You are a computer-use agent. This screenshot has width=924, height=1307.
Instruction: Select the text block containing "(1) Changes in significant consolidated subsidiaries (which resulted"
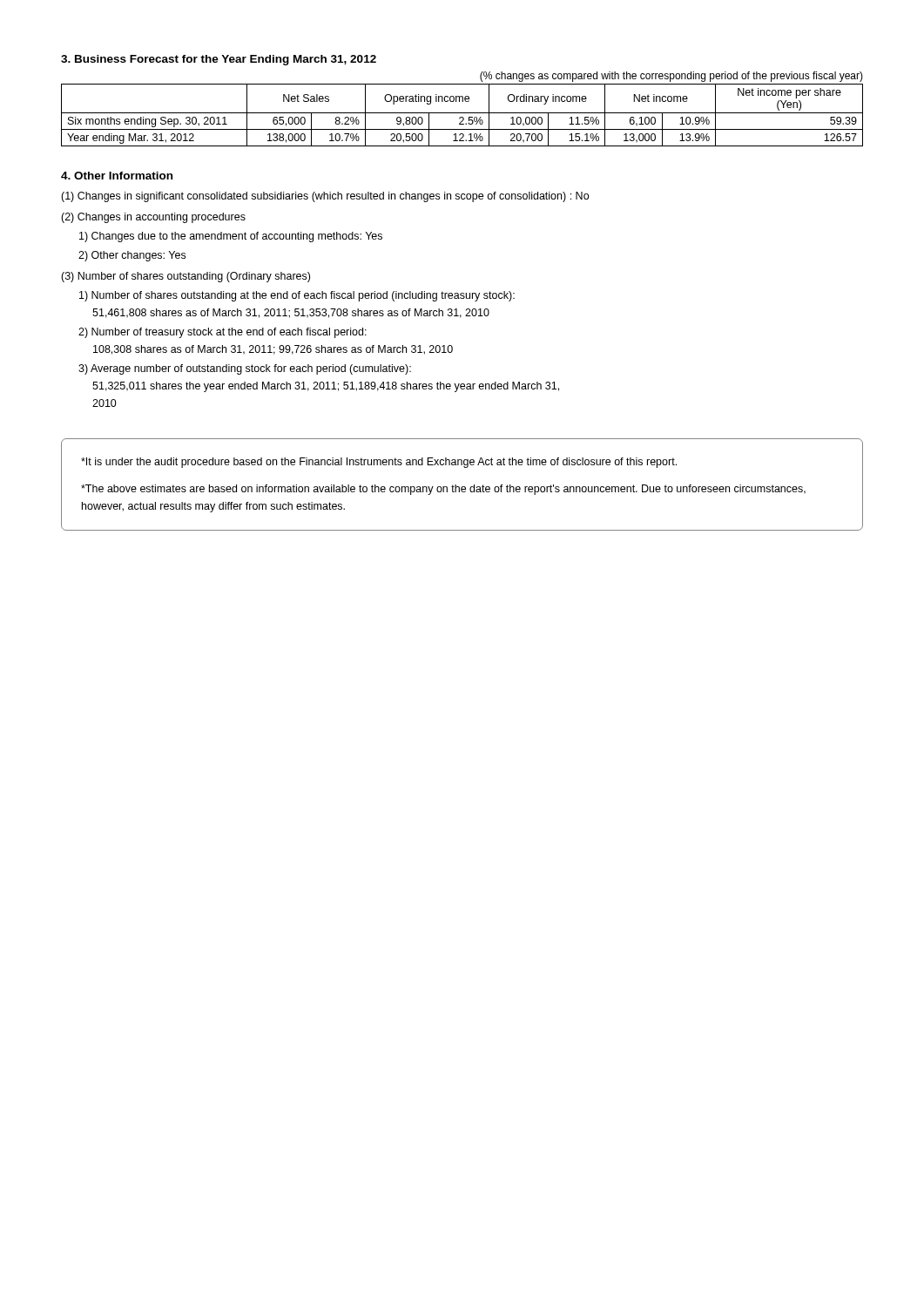pyautogui.click(x=462, y=196)
